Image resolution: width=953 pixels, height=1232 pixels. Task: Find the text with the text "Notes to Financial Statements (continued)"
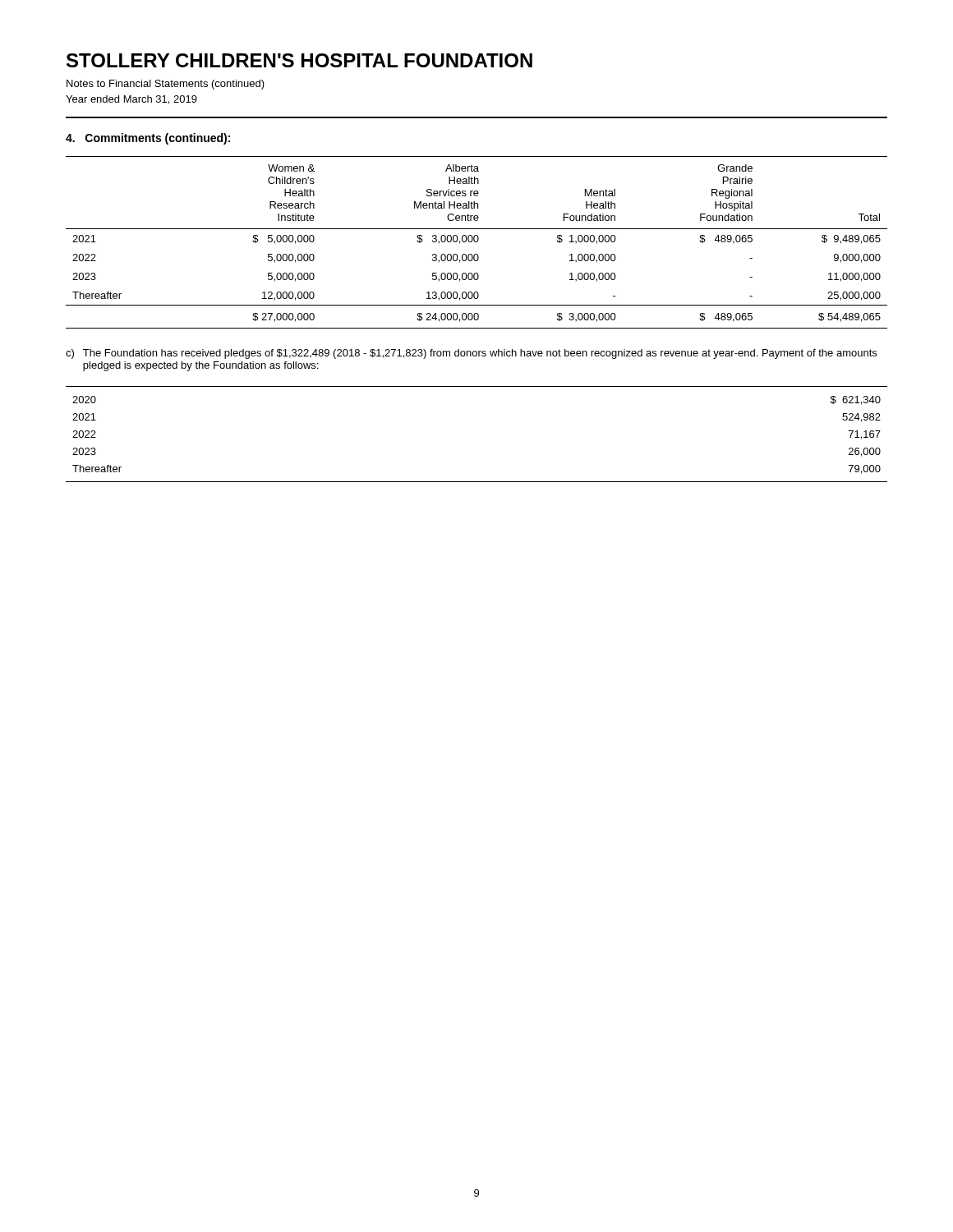165,83
